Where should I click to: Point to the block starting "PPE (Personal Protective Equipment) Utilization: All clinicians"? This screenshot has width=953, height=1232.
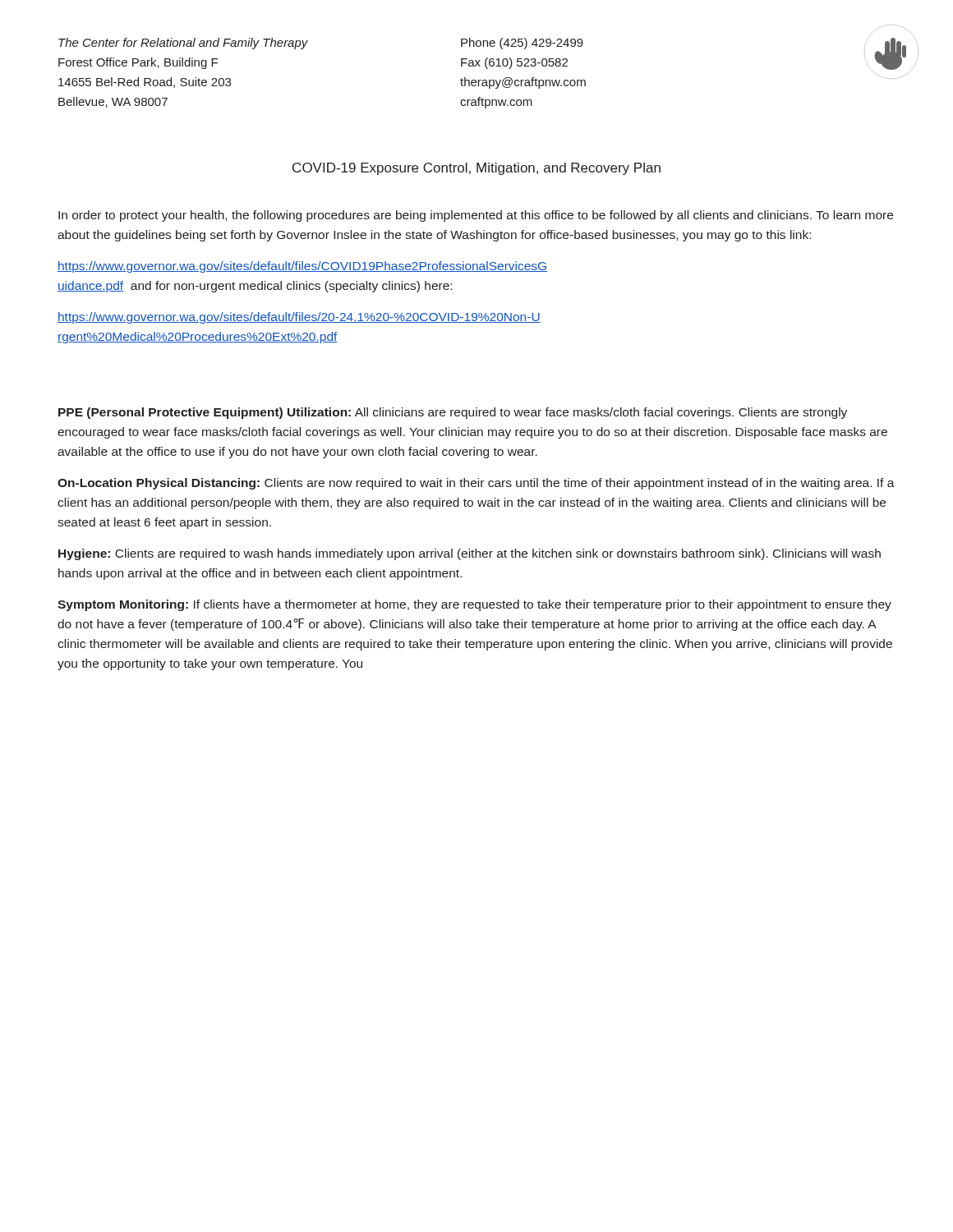click(476, 432)
